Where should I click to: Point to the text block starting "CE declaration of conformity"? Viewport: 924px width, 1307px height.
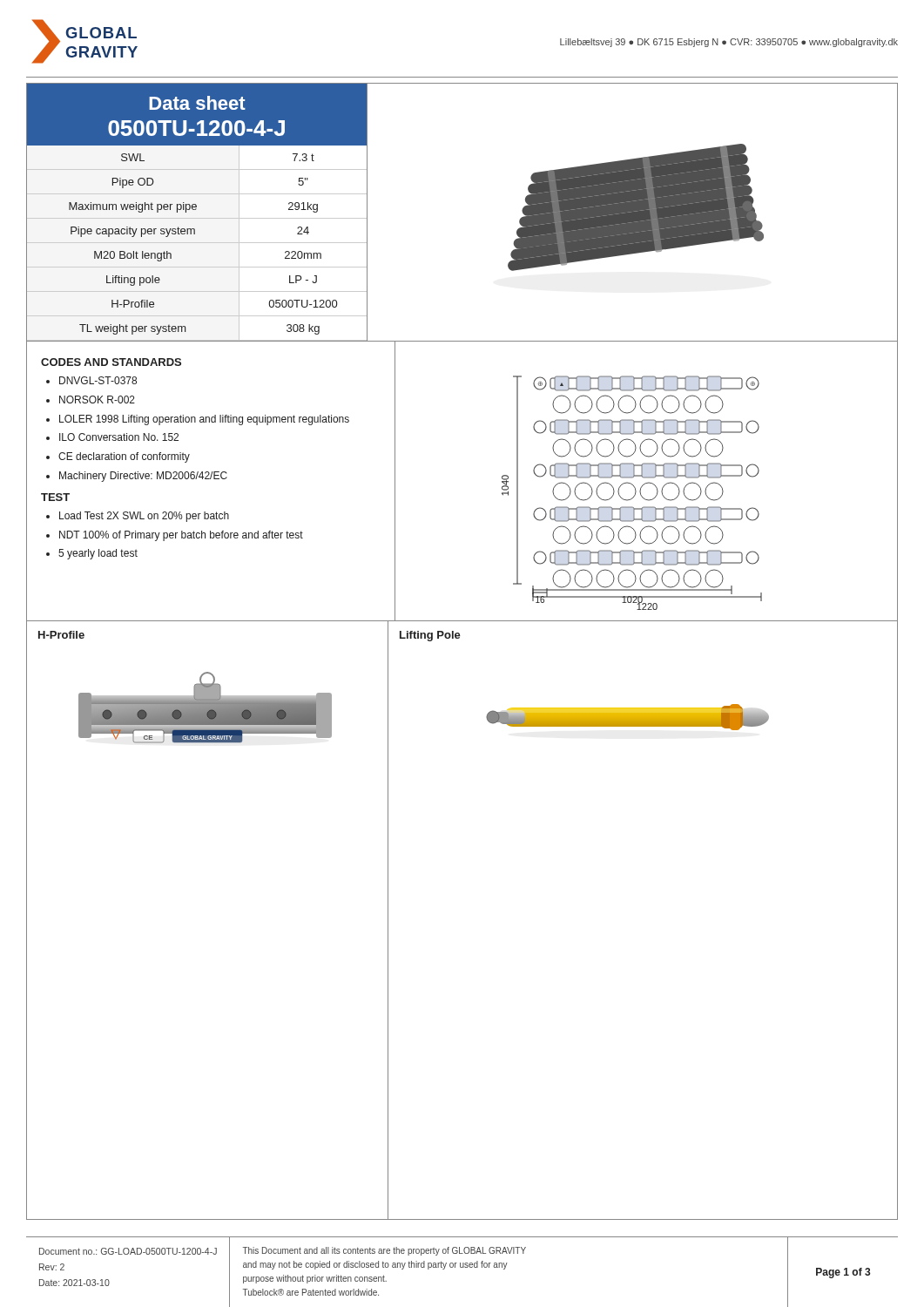(x=124, y=457)
